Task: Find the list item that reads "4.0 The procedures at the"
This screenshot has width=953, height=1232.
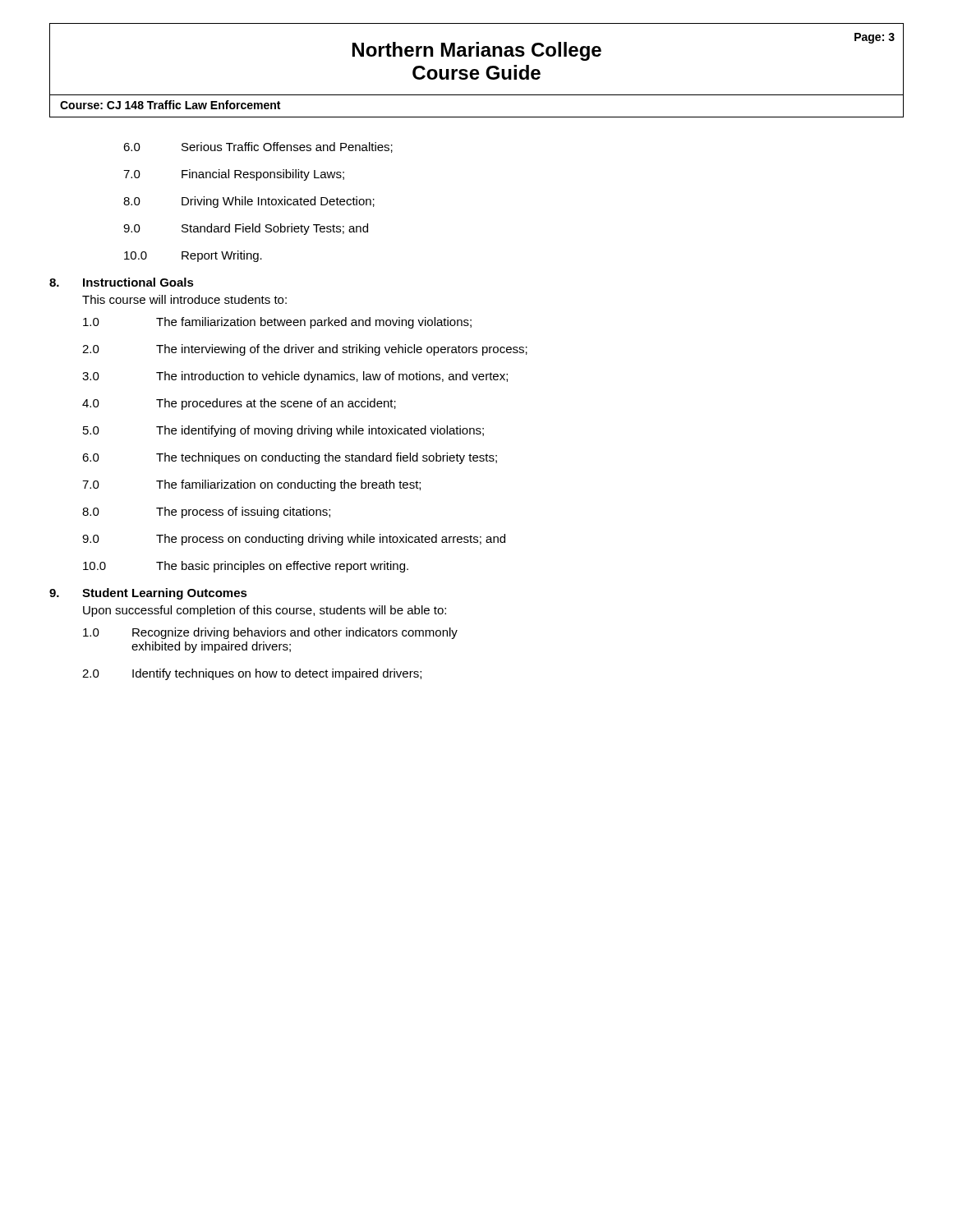Action: (x=239, y=404)
